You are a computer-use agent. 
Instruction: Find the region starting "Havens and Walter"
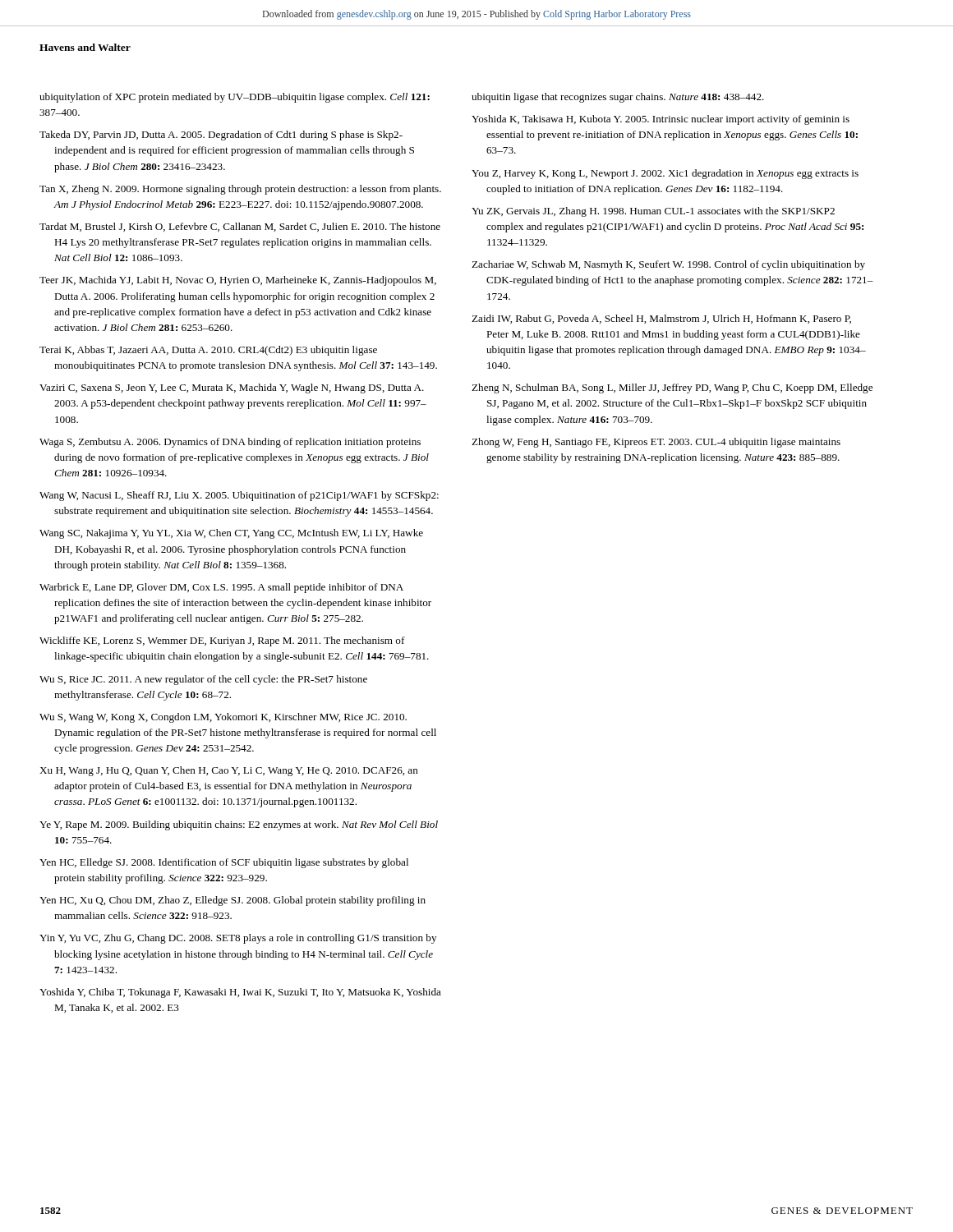tap(85, 47)
